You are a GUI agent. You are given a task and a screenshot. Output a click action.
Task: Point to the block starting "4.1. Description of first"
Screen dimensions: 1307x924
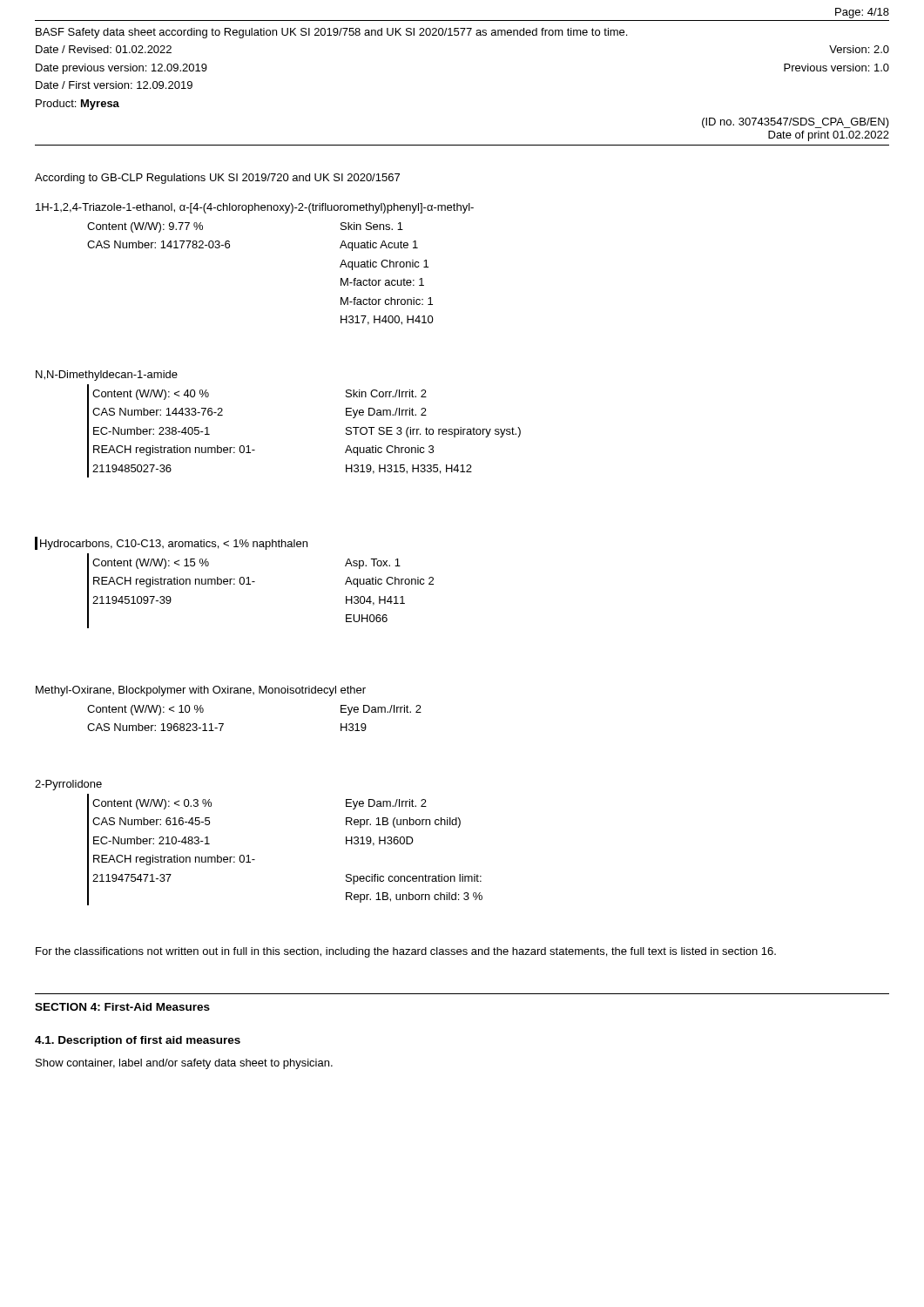(x=138, y=1040)
